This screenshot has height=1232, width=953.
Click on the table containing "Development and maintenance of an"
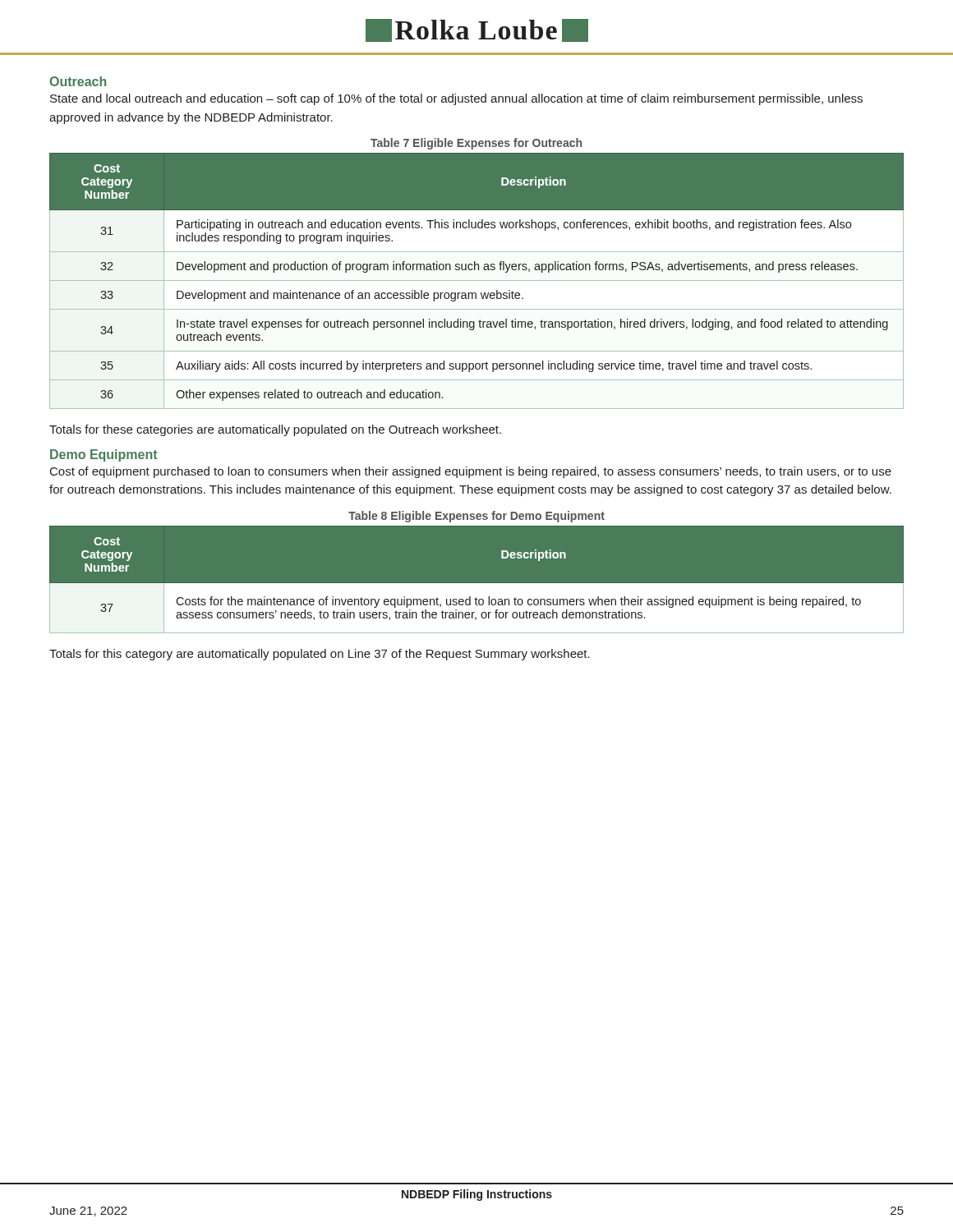[x=476, y=281]
